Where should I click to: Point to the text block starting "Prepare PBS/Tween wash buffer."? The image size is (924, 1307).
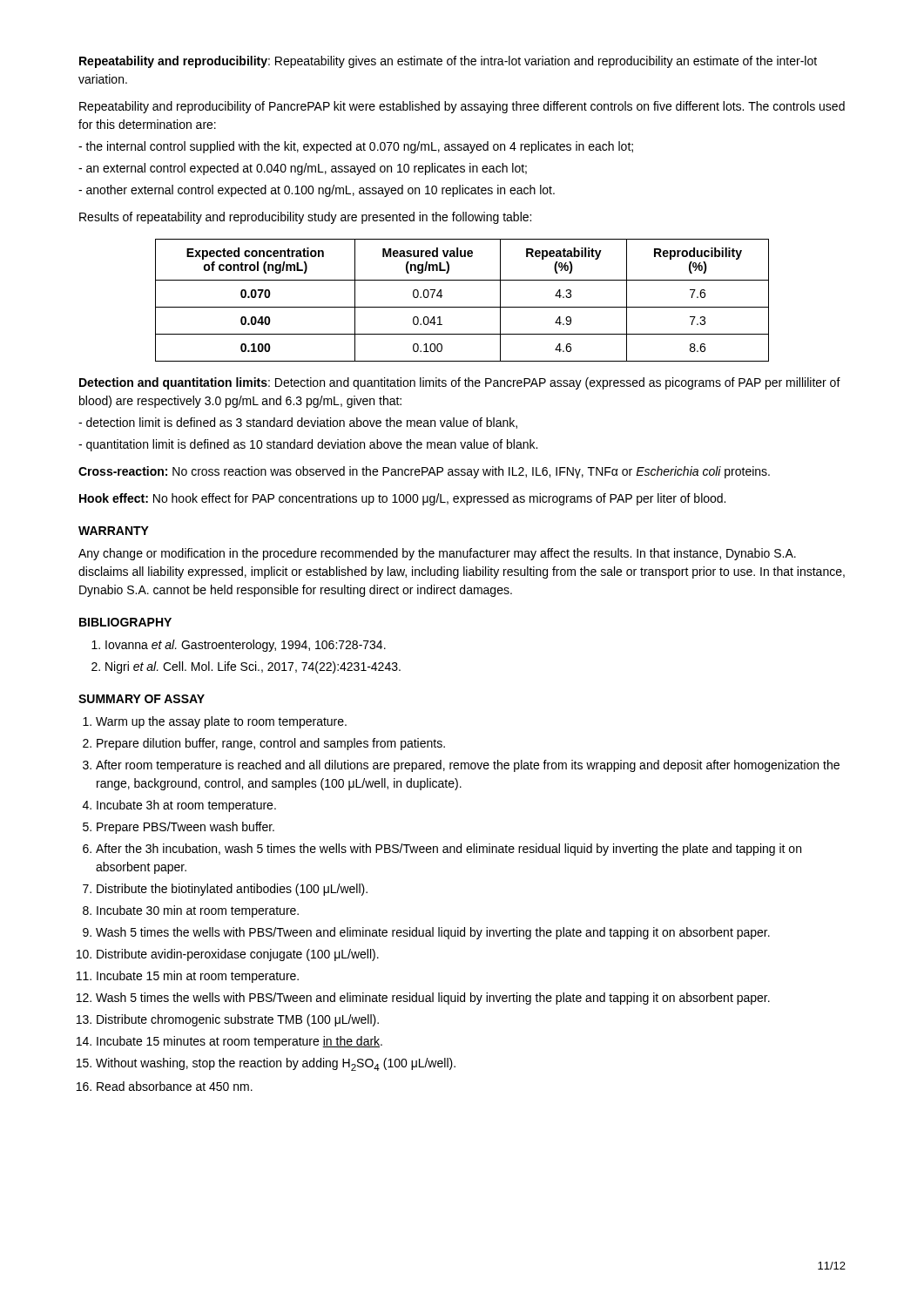click(185, 827)
